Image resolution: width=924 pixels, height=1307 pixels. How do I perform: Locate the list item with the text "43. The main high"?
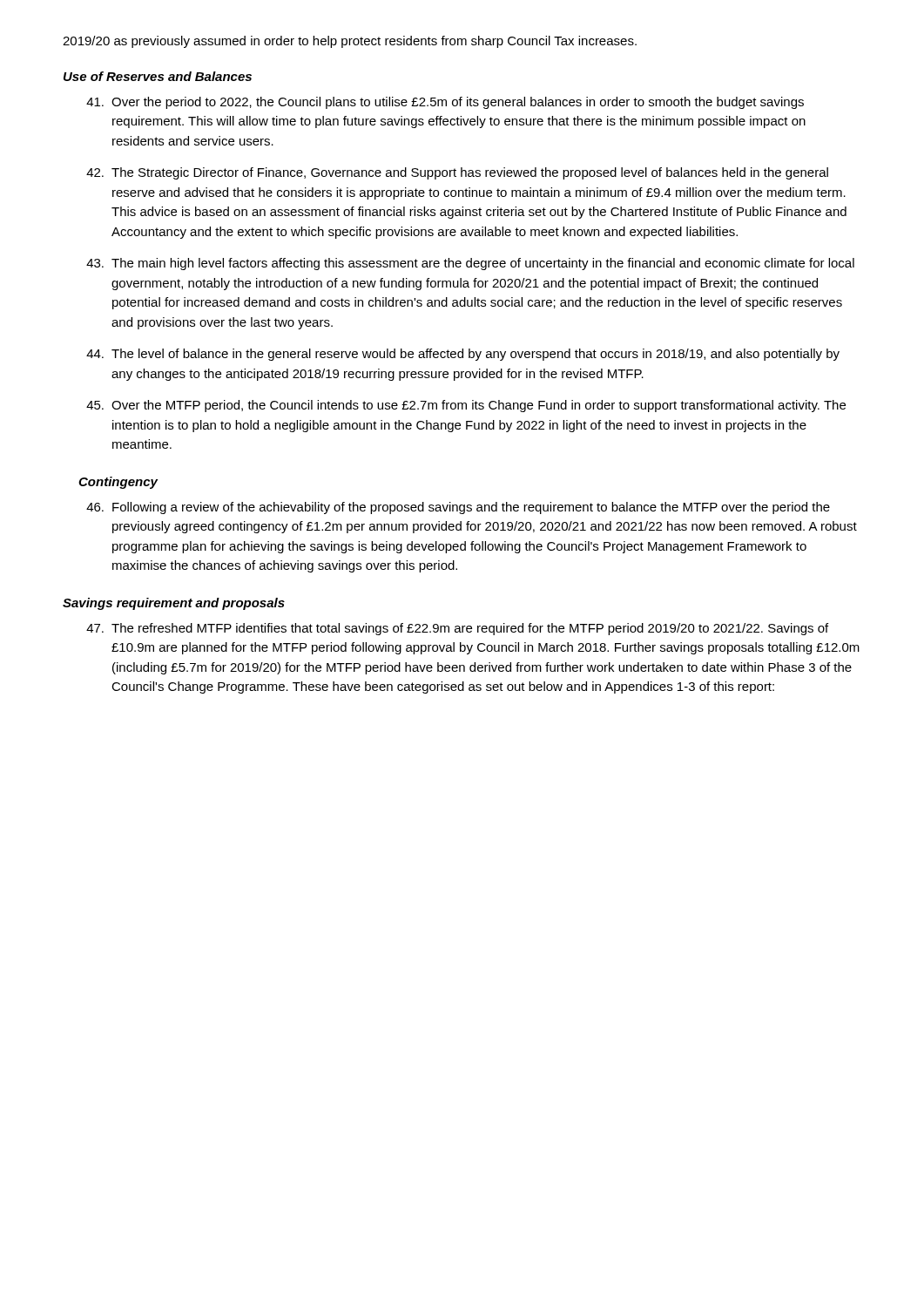coord(462,293)
